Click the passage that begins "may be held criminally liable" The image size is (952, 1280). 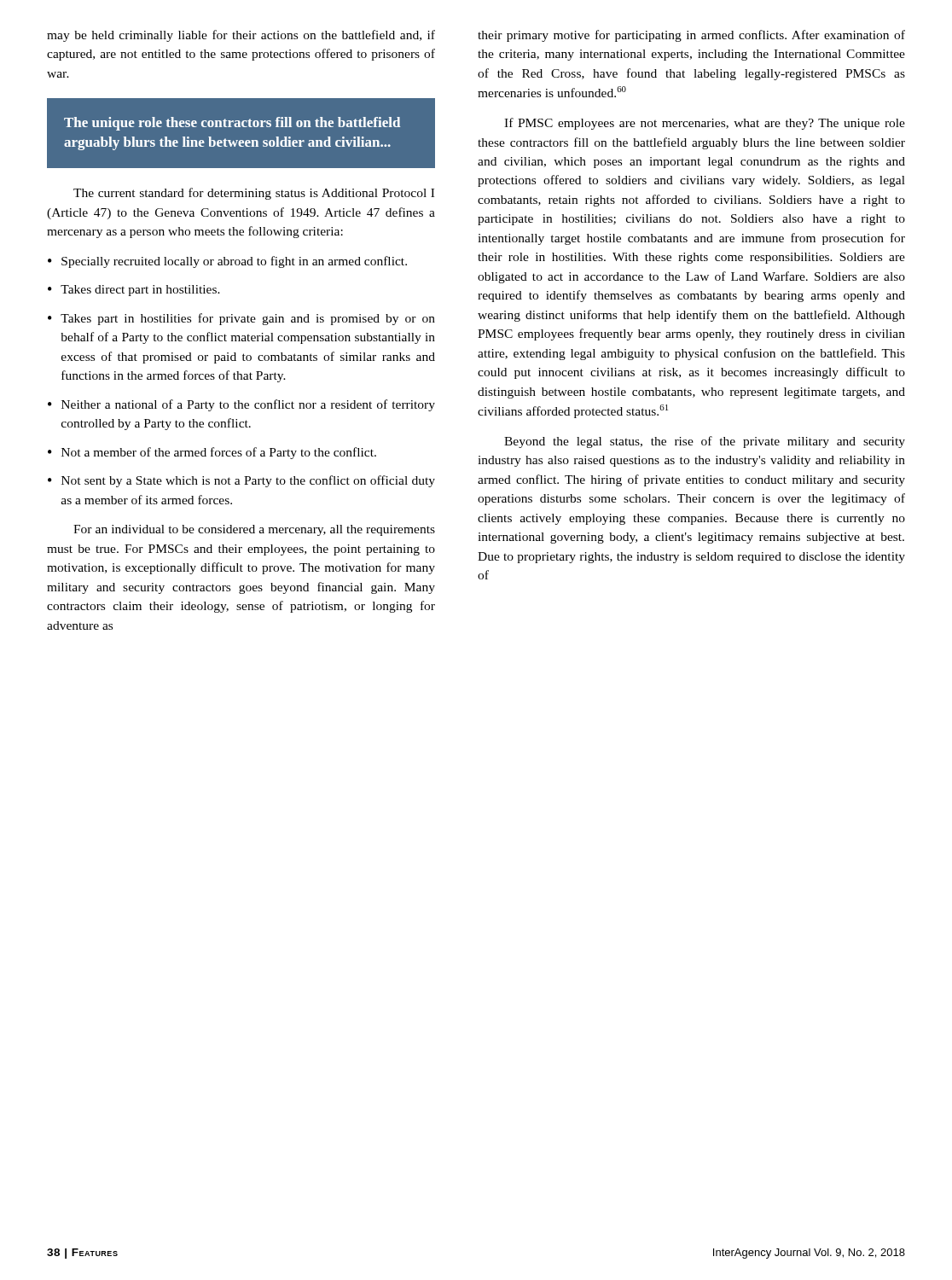pyautogui.click(x=241, y=54)
